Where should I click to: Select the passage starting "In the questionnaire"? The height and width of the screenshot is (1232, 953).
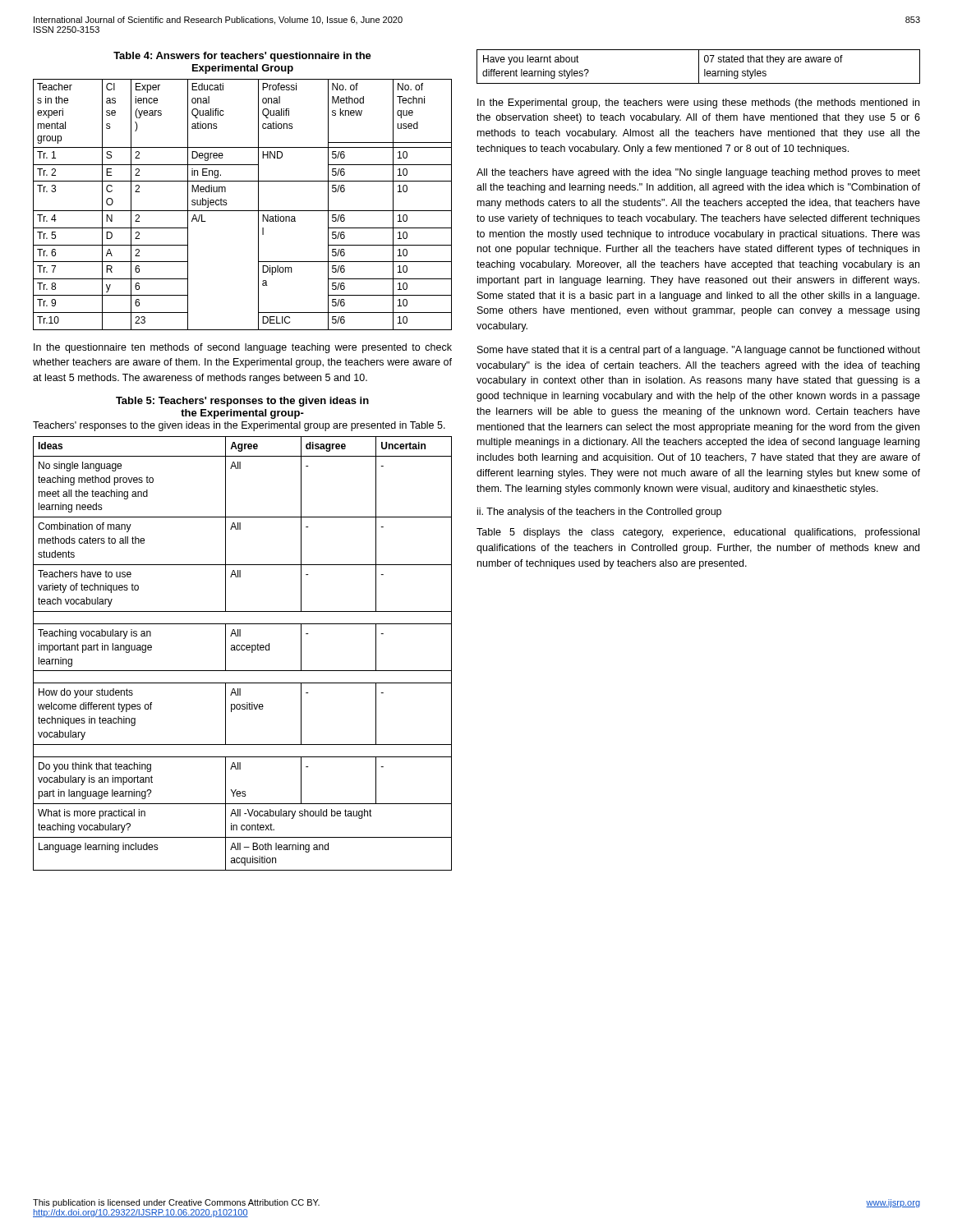click(242, 362)
